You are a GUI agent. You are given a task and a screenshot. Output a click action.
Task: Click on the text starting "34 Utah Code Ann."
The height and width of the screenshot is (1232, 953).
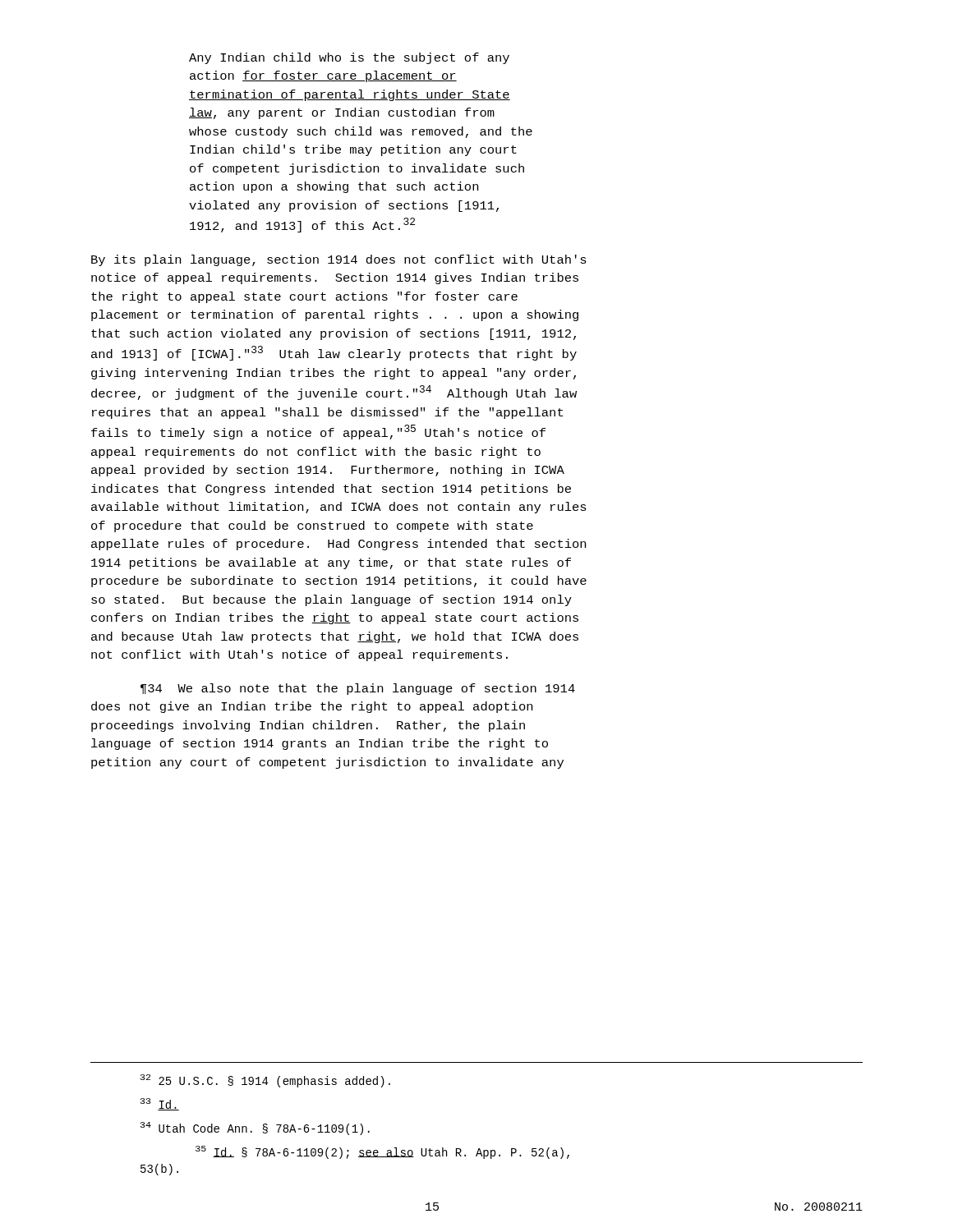coord(256,1127)
